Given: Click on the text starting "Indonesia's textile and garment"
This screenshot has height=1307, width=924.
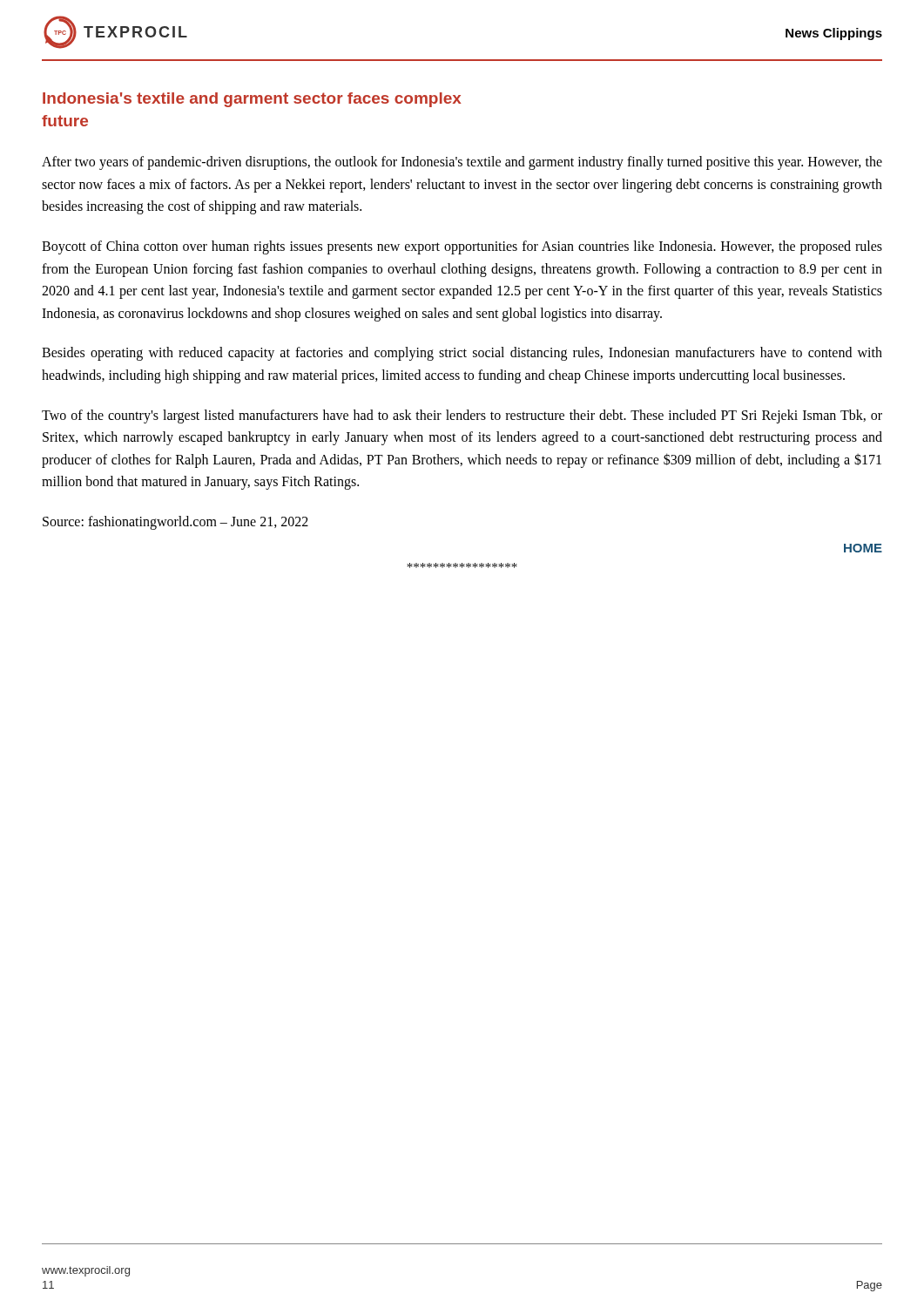Looking at the screenshot, I should [x=252, y=109].
